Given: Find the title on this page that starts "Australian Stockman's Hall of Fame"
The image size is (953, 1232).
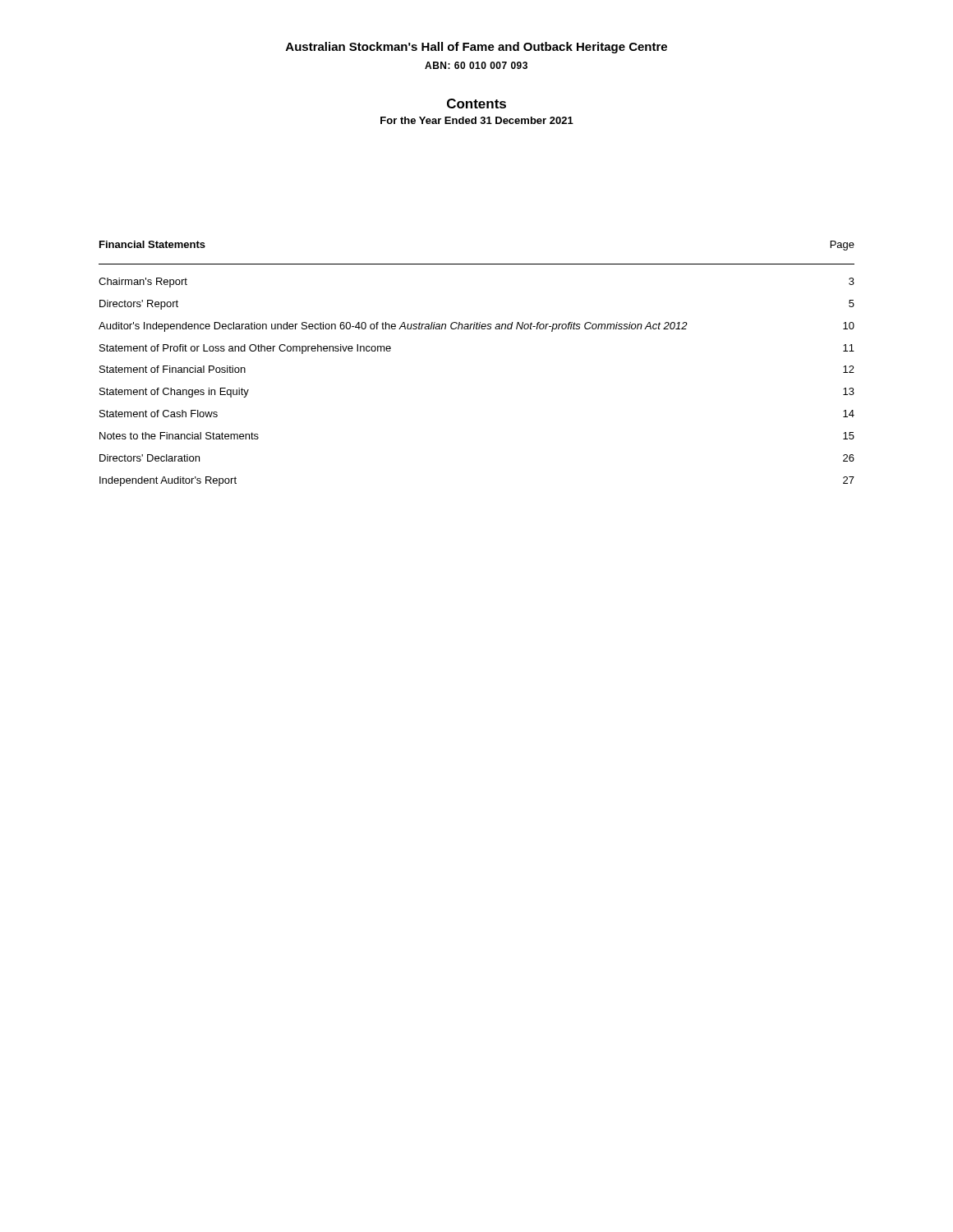Looking at the screenshot, I should (476, 48).
